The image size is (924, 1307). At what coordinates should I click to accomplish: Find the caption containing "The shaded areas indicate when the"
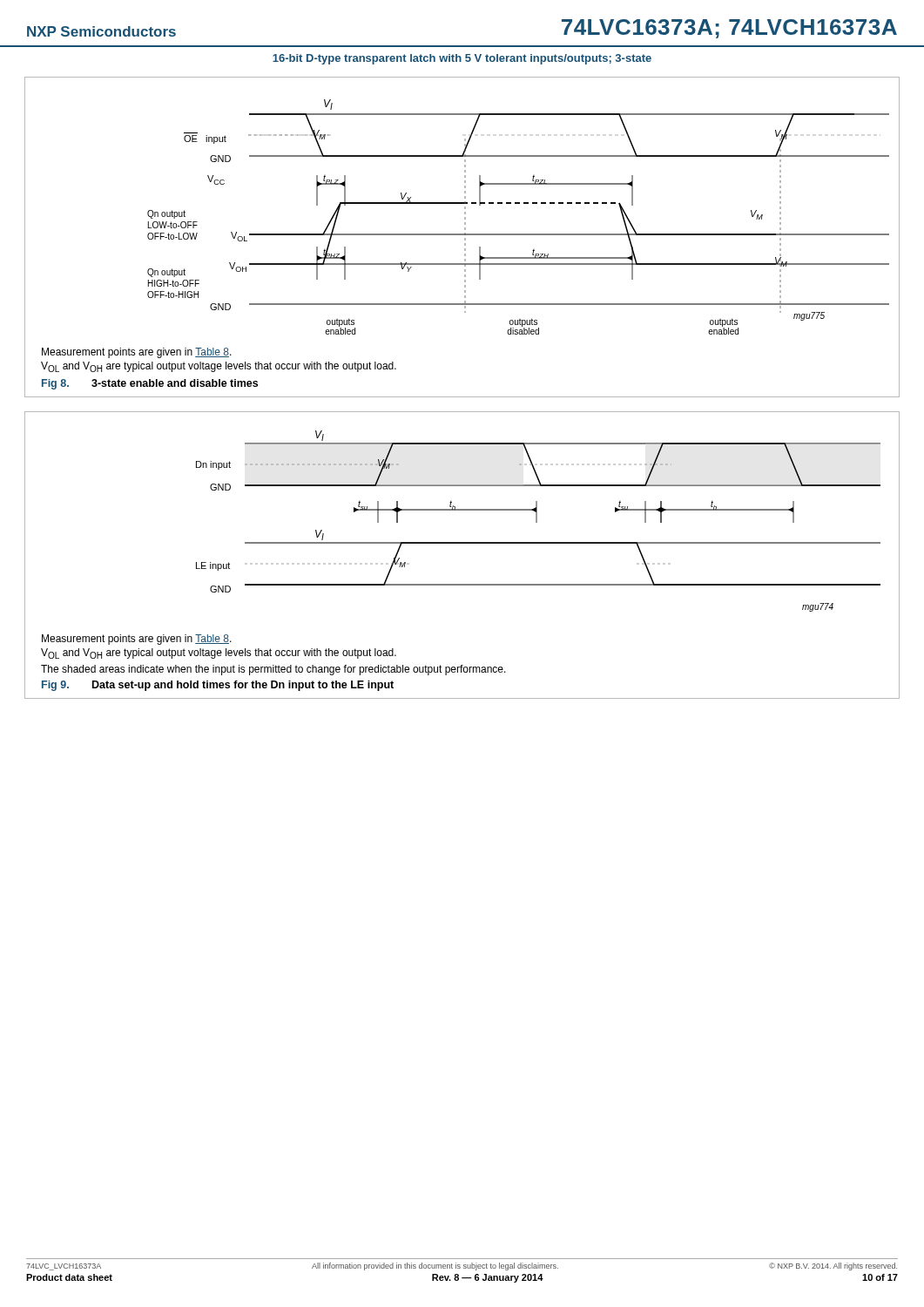pyautogui.click(x=274, y=669)
